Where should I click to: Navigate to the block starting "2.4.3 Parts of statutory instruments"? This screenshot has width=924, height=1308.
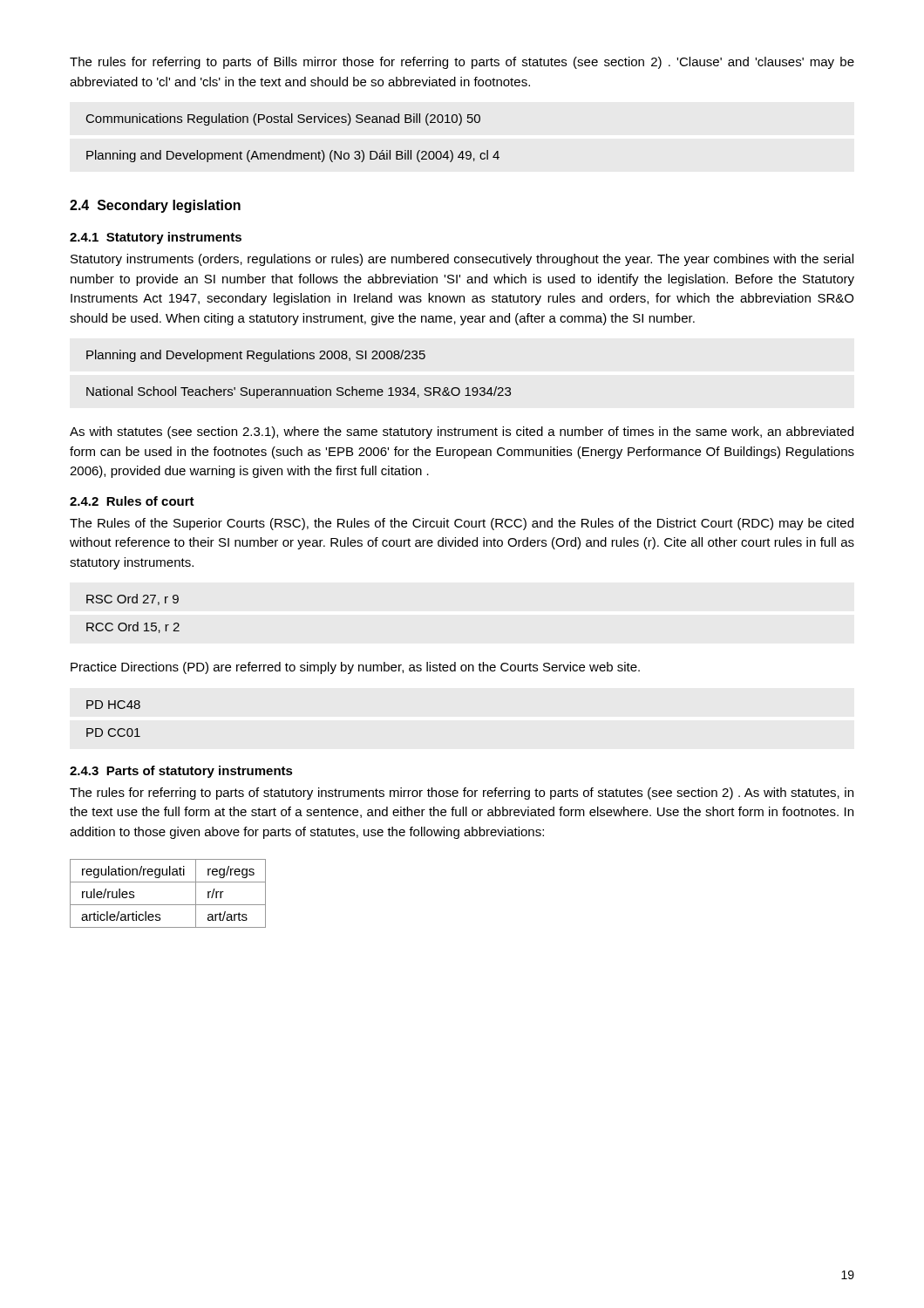181,770
